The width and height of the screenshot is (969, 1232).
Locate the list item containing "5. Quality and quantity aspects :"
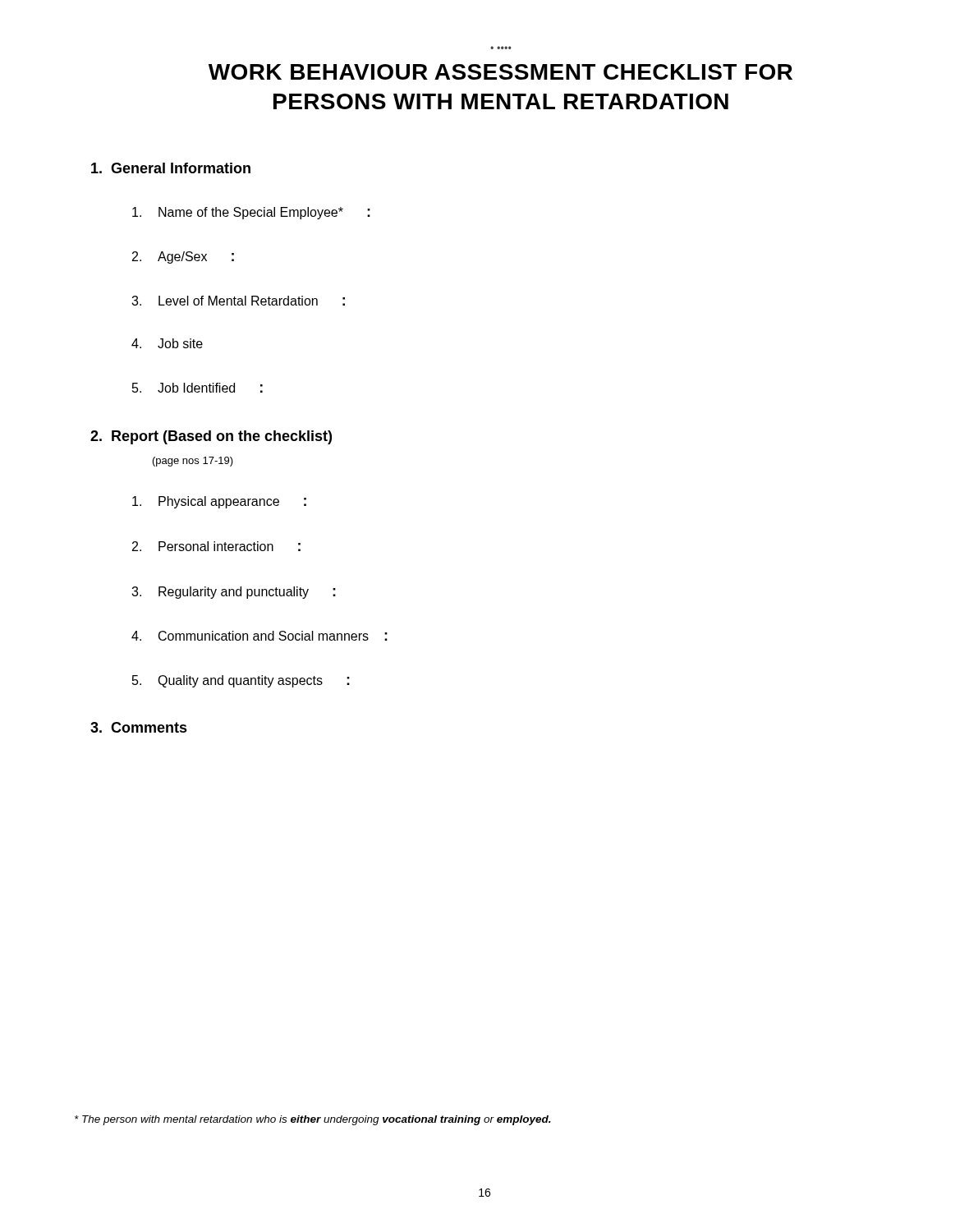point(241,680)
